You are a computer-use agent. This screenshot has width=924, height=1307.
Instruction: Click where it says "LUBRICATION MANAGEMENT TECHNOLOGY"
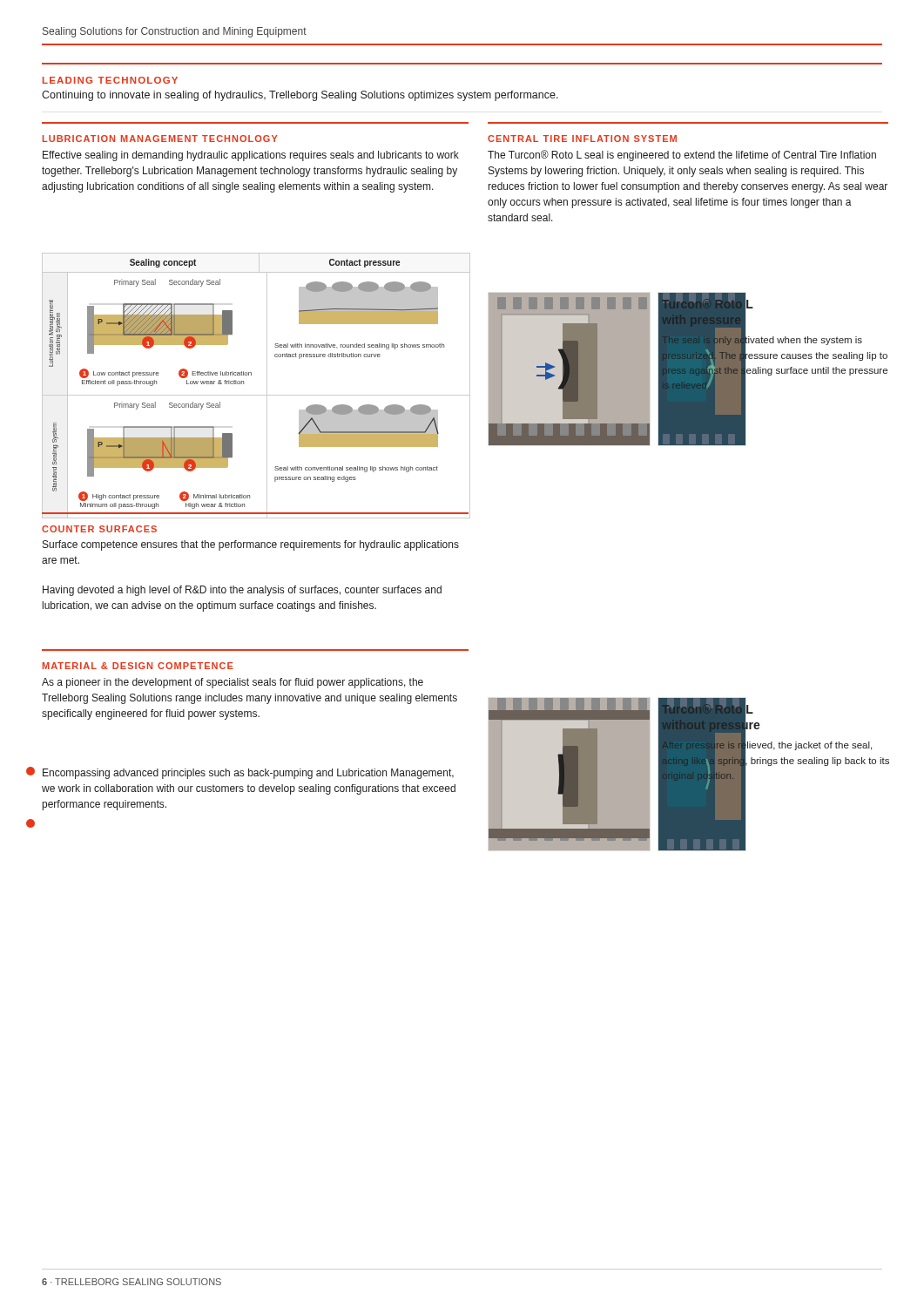point(160,139)
